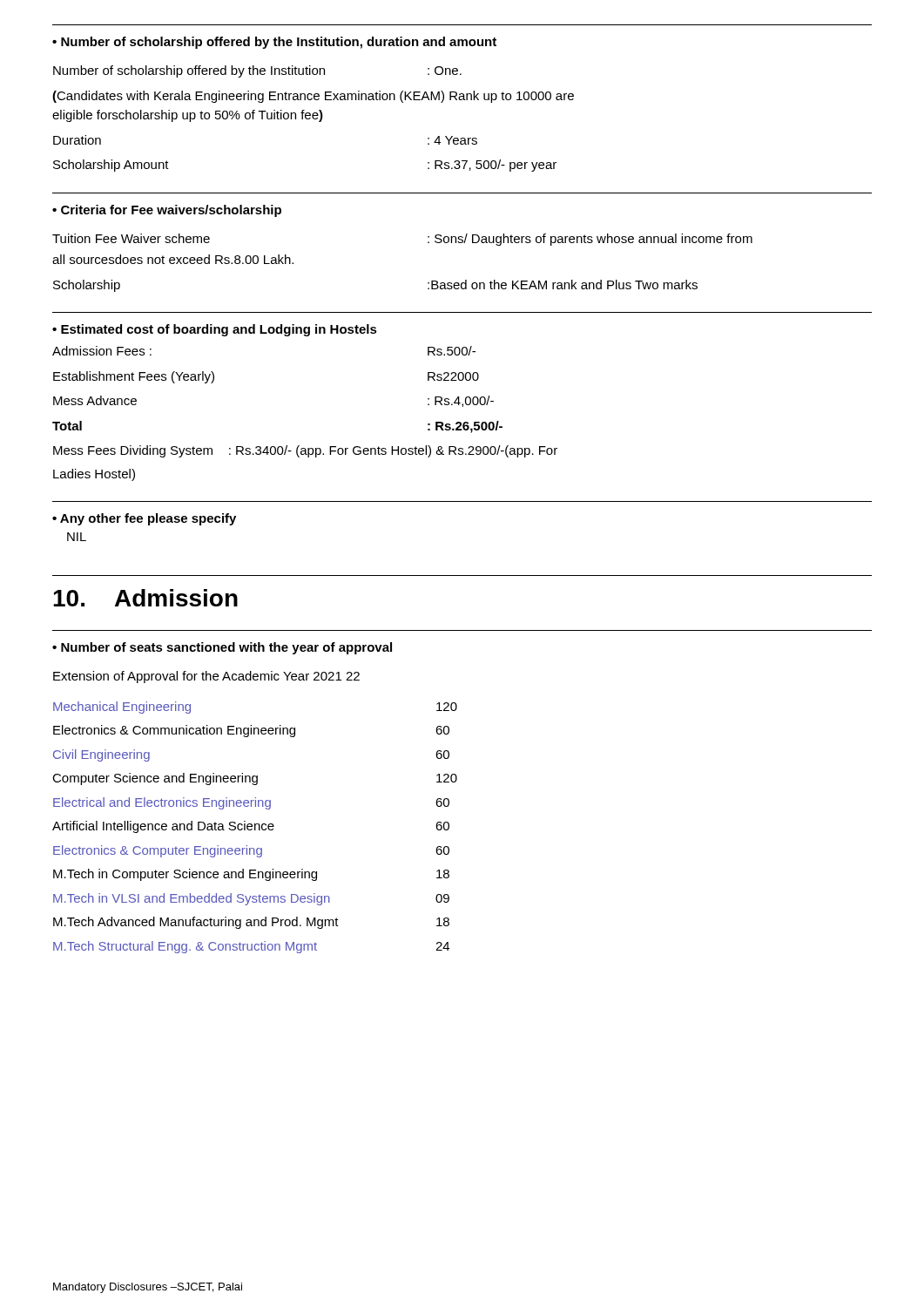This screenshot has height=1307, width=924.
Task: Locate the section header that opens with "• Number of seats sanctioned with the year"
Action: [x=223, y=647]
